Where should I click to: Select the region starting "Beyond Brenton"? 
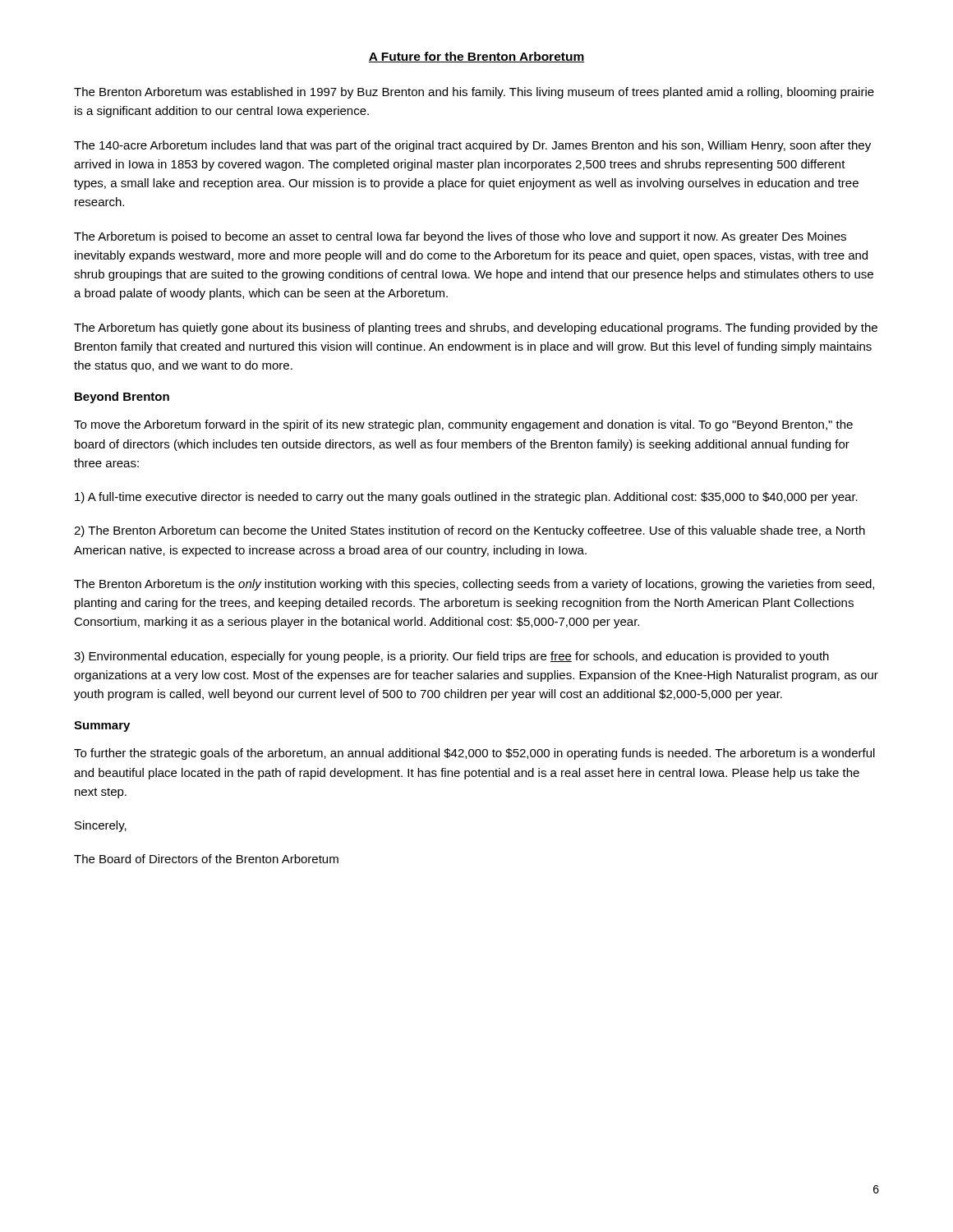pyautogui.click(x=122, y=397)
